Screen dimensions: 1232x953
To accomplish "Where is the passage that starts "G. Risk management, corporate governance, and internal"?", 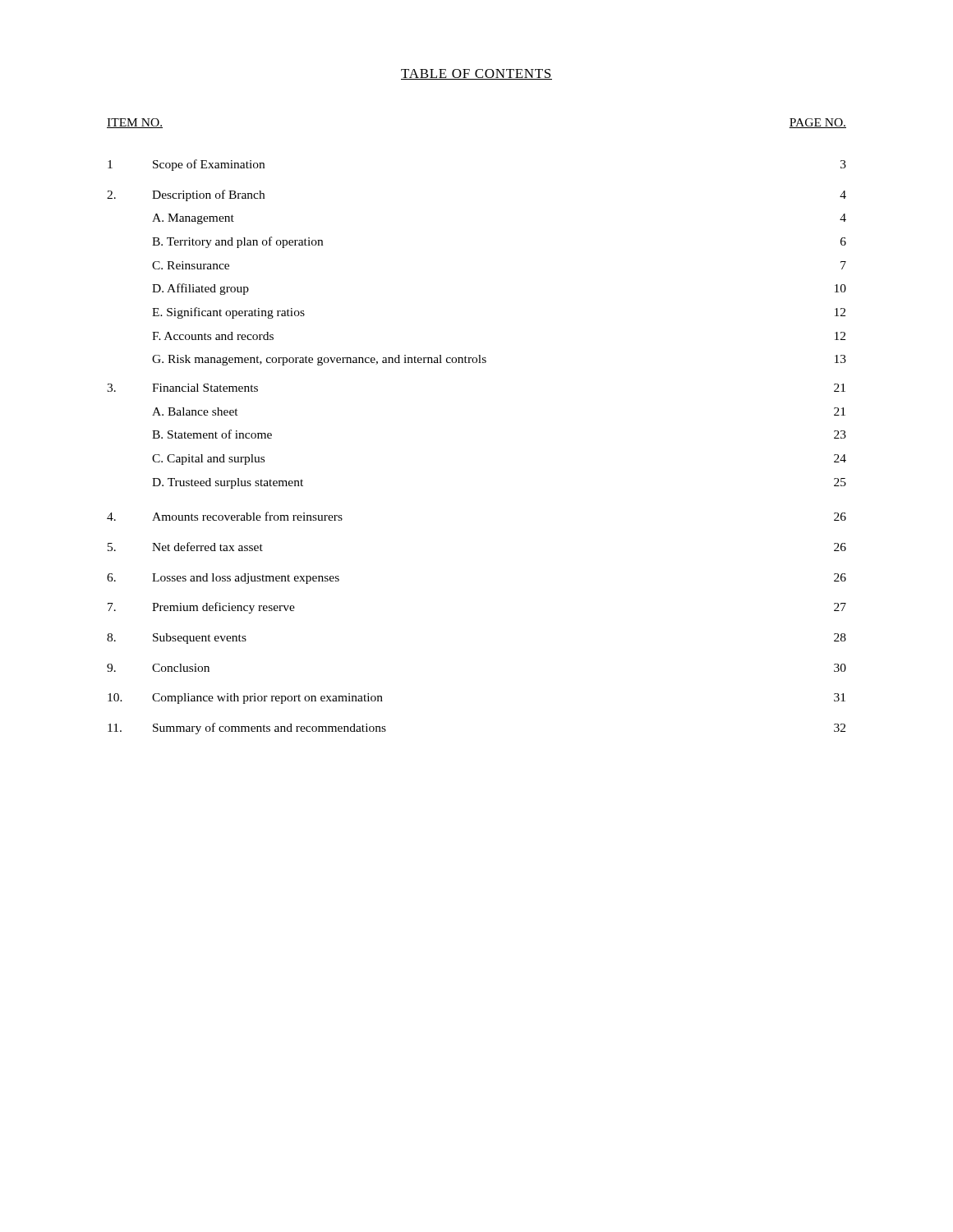I will 321,360.
